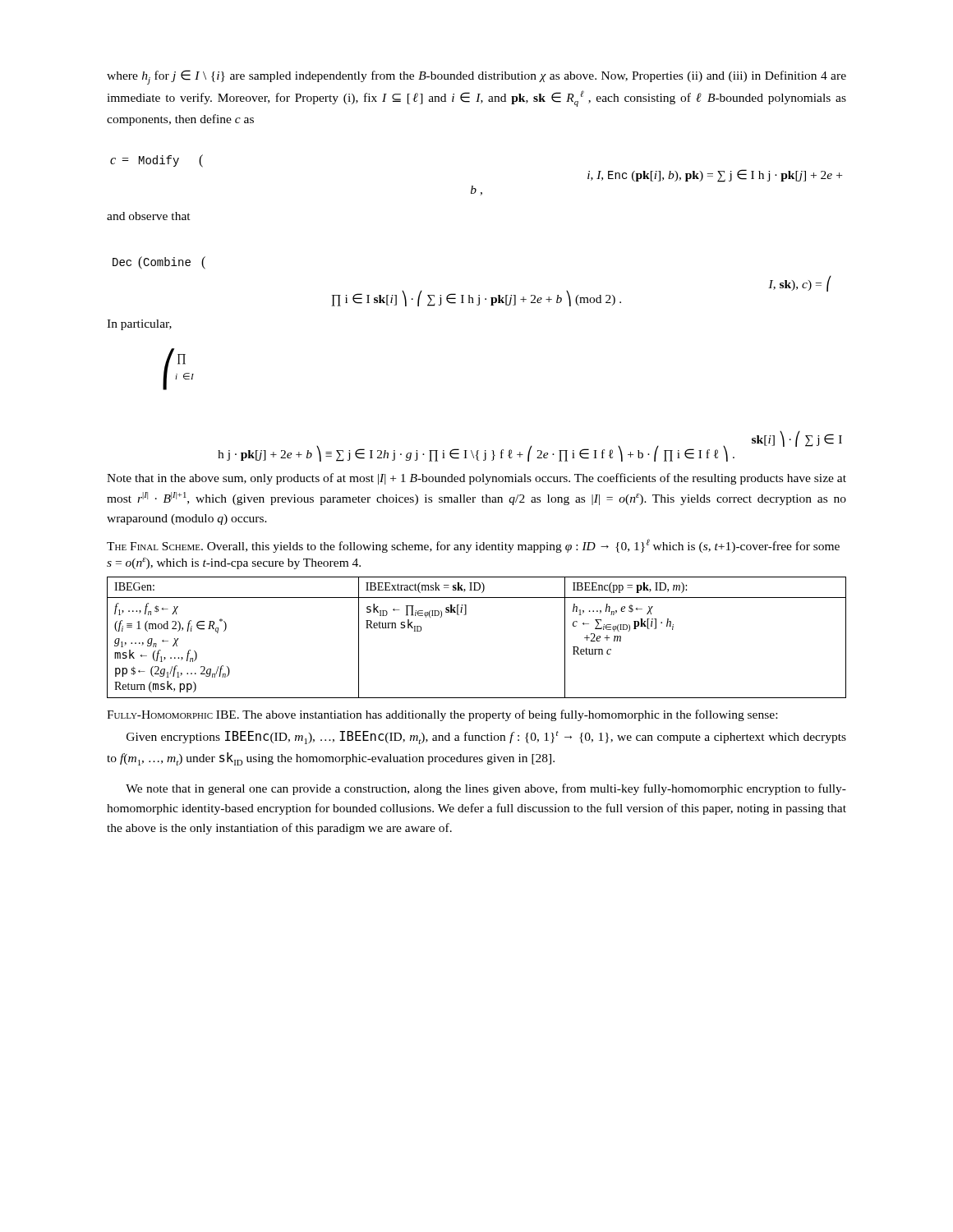Click on the block starting "c = Modify (i, I, Enc (pk[i], b),"
The image size is (953, 1232).
[x=157, y=161]
